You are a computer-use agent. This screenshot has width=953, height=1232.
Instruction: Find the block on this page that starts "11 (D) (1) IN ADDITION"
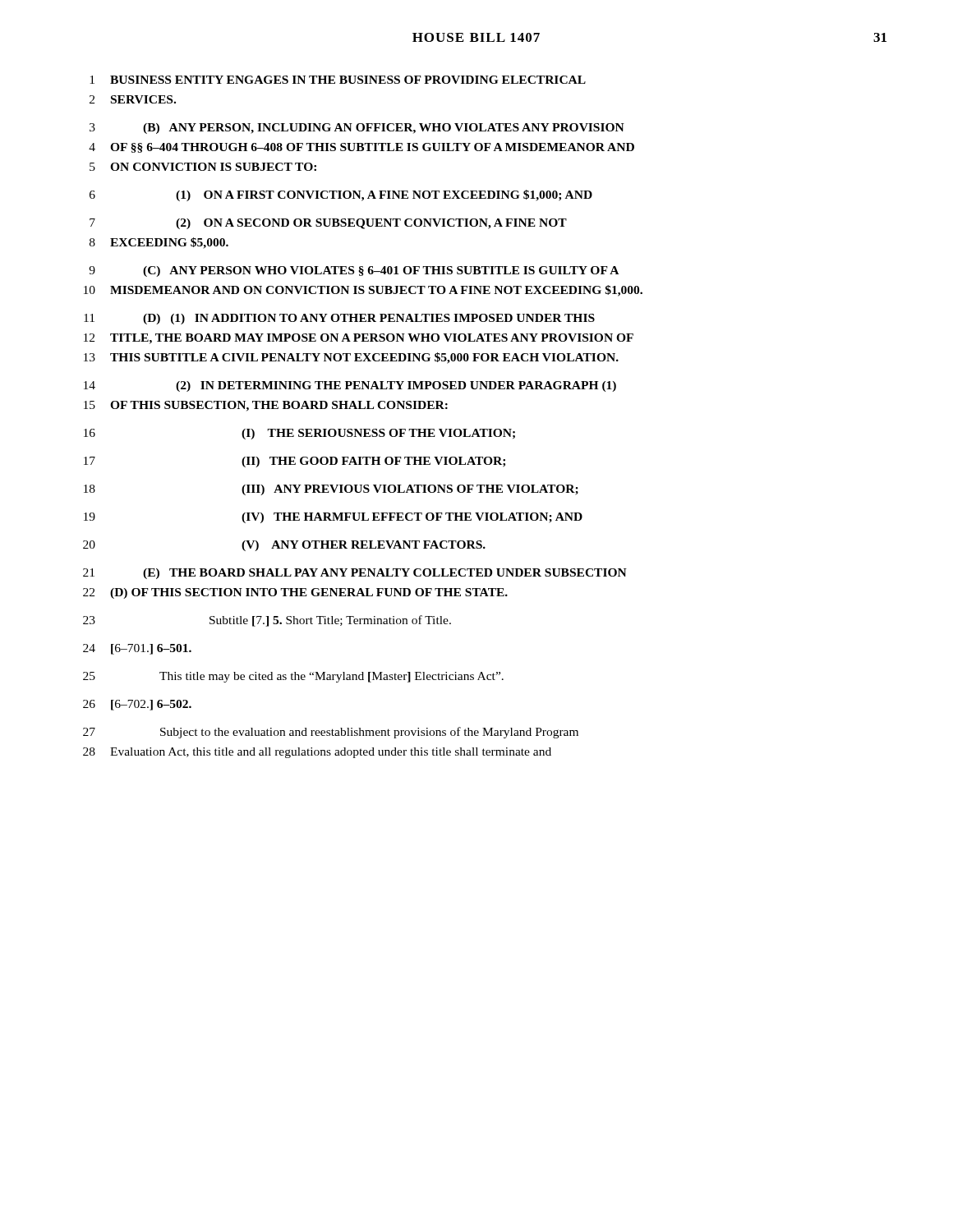[x=476, y=338]
